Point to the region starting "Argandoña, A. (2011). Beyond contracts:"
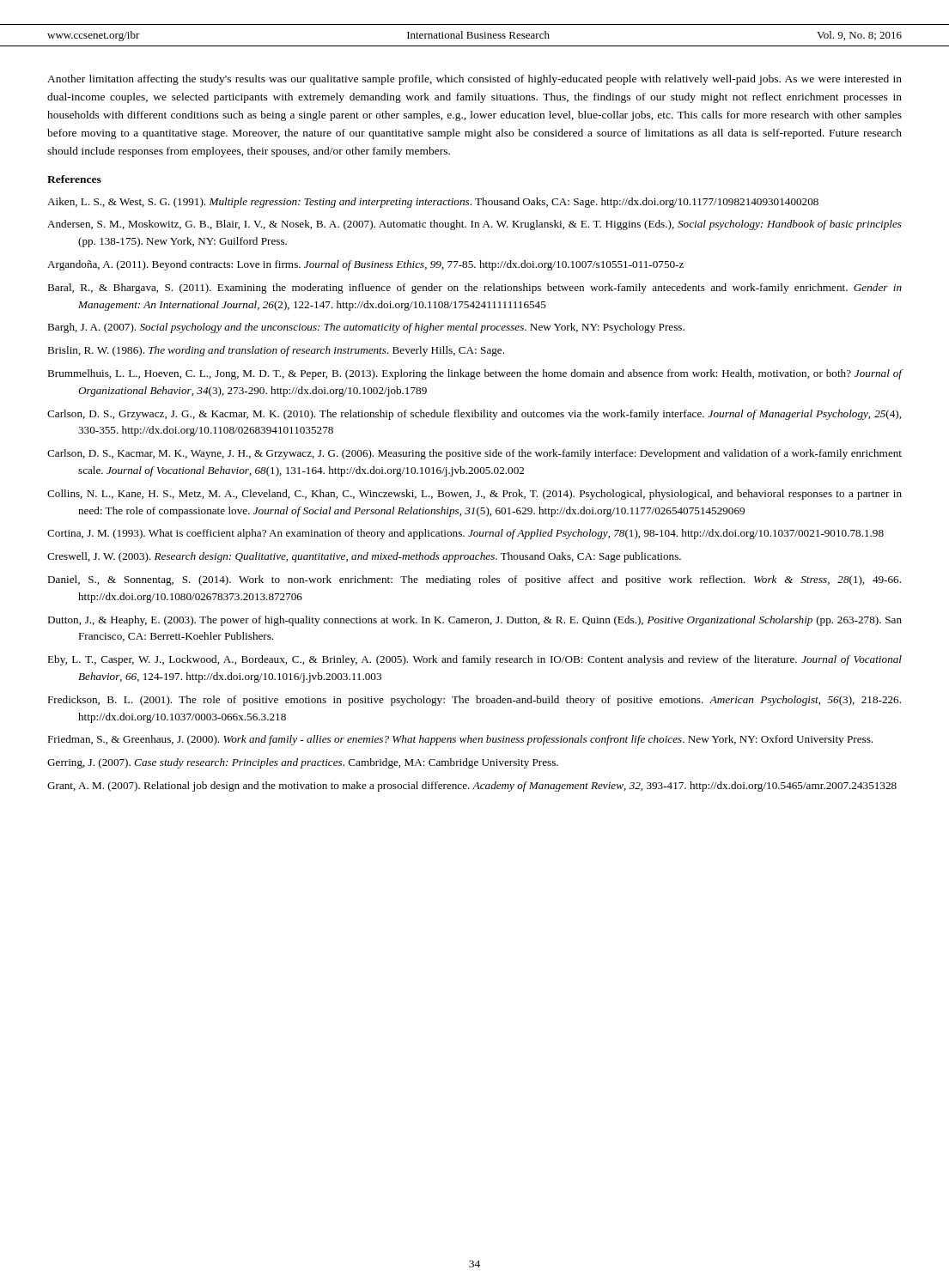 [366, 264]
